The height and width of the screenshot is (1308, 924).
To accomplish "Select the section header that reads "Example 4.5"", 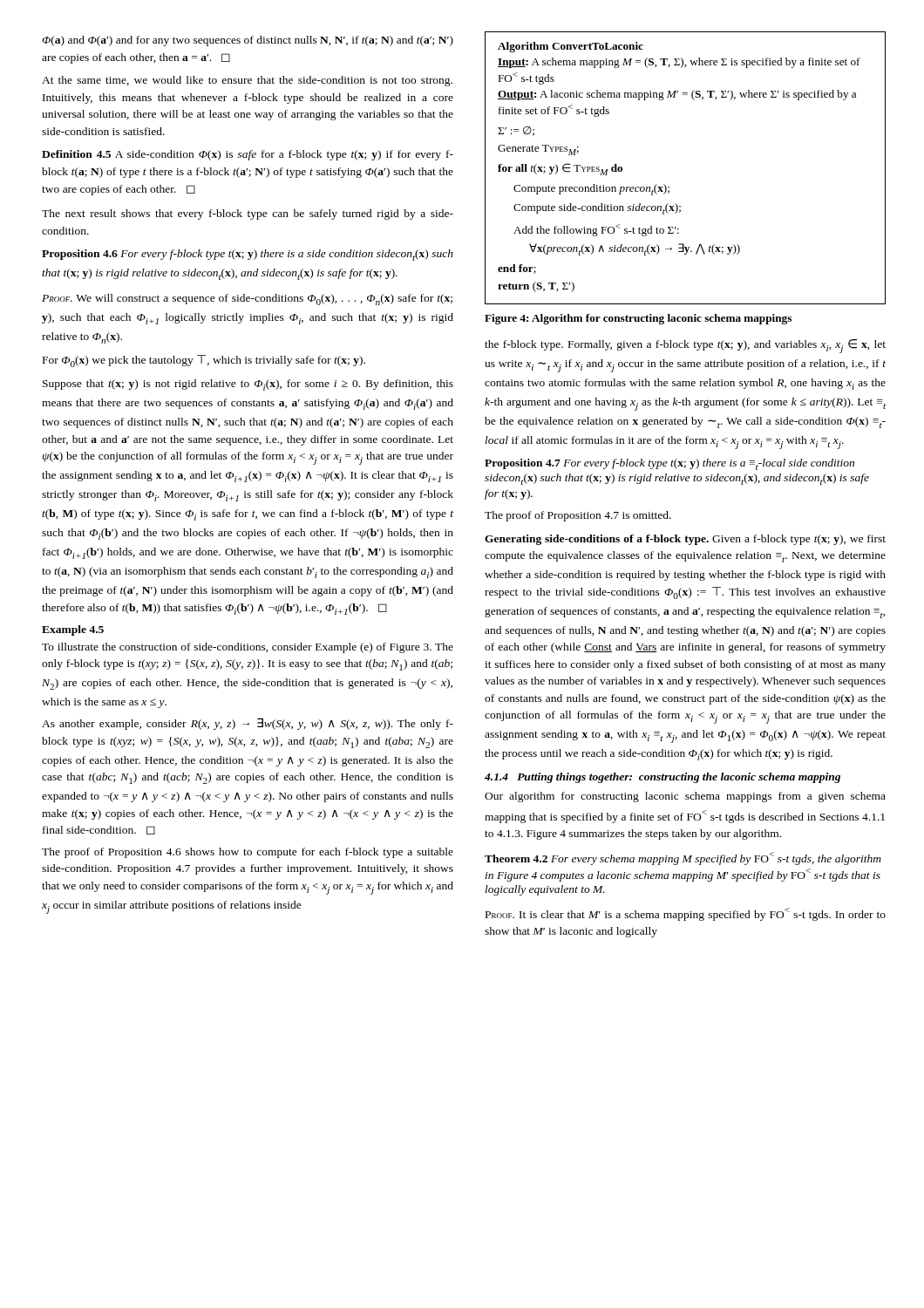I will 73,629.
